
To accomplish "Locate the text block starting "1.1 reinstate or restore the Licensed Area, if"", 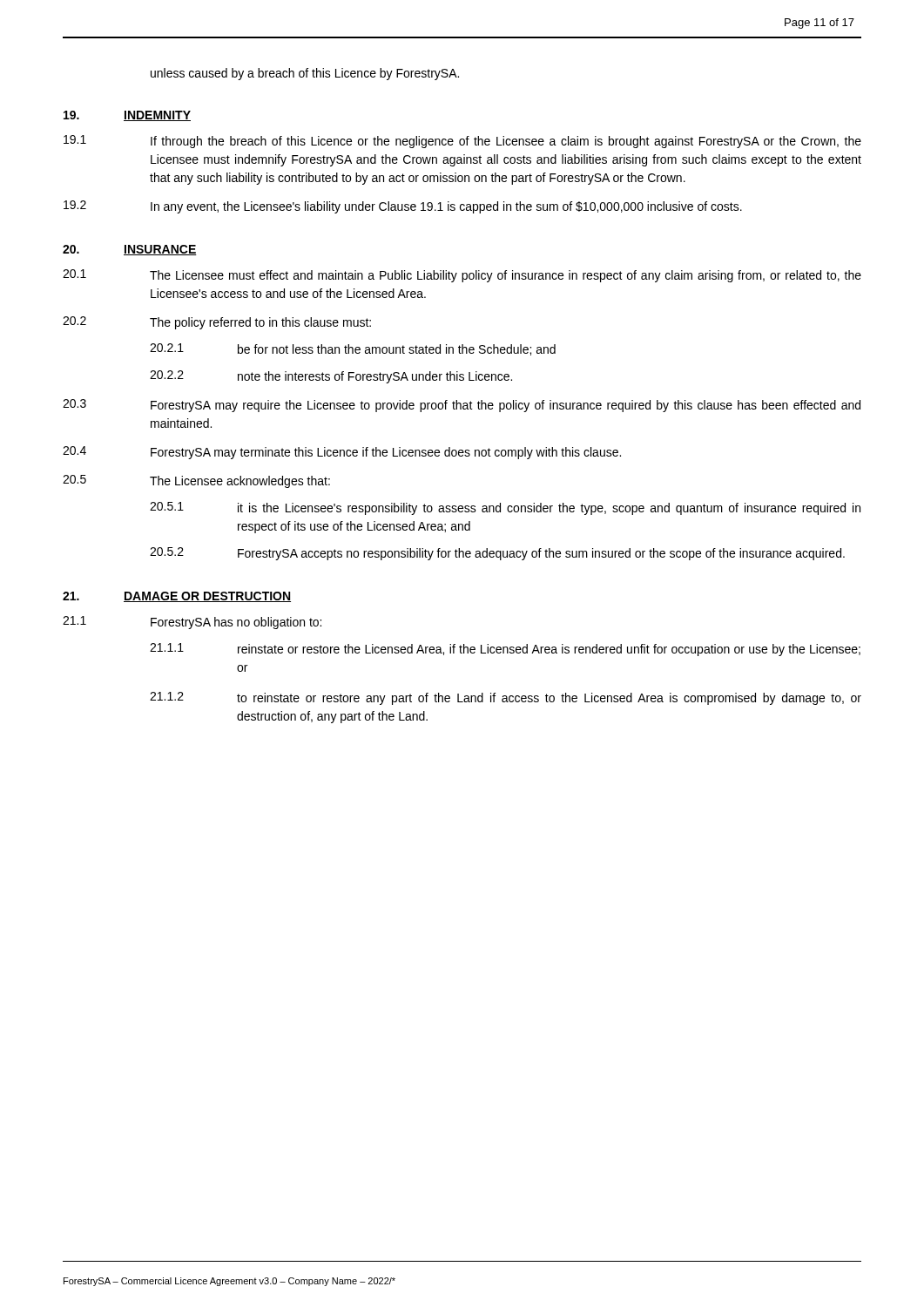I will coord(506,659).
